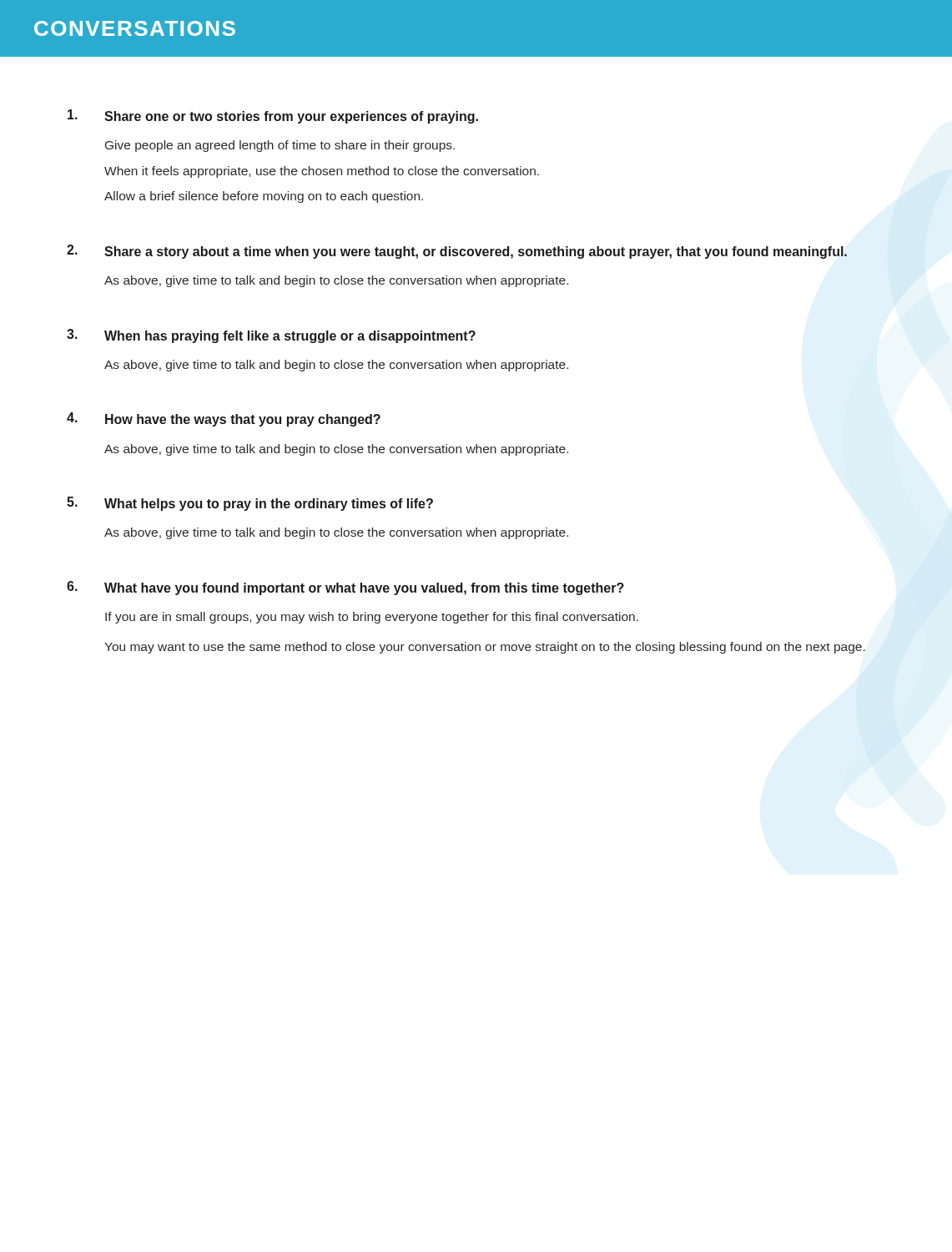Image resolution: width=952 pixels, height=1252 pixels.
Task: Click the passage that begins "5. What helps you to pray in"
Action: click(x=318, y=519)
